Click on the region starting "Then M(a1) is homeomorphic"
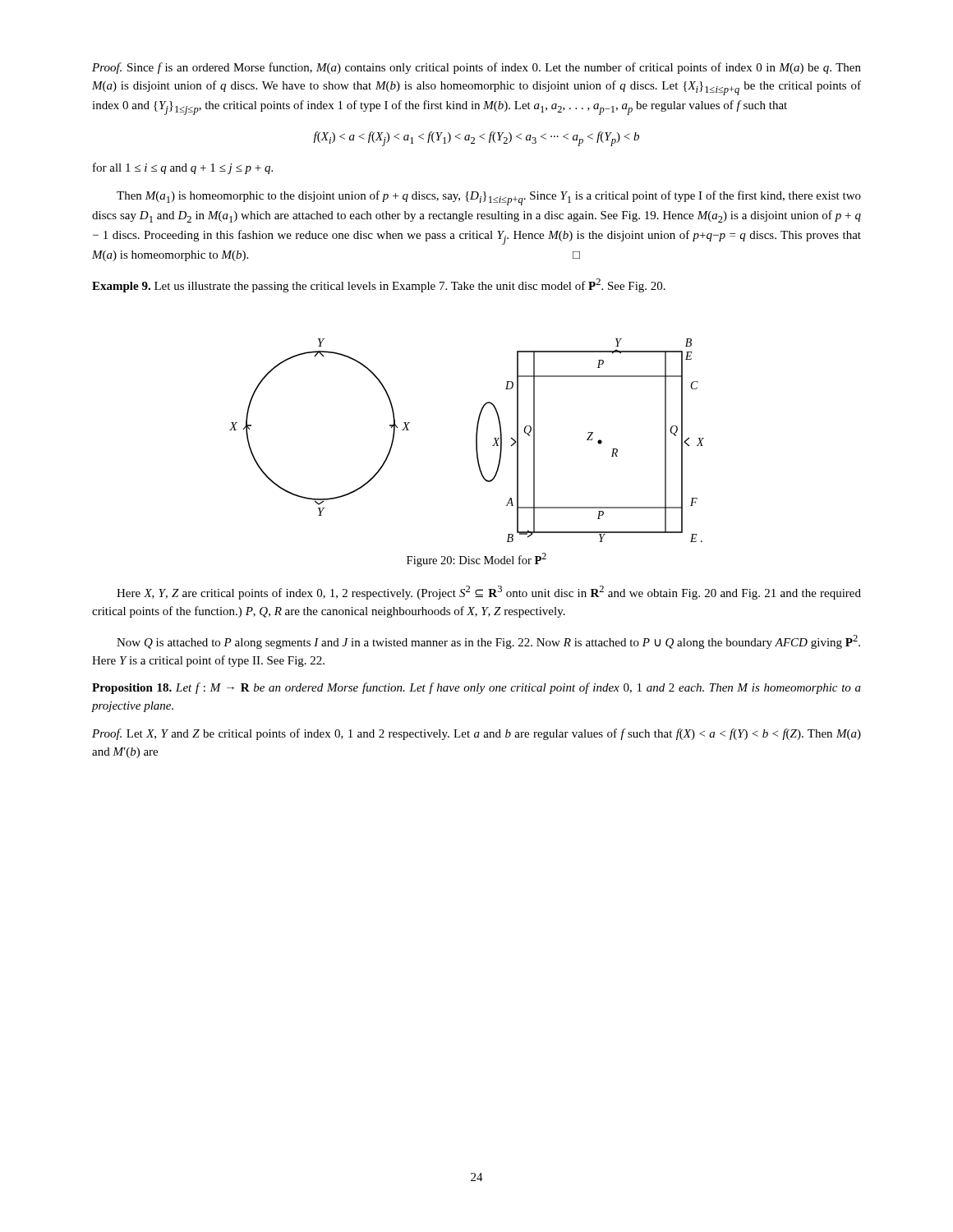Image resolution: width=953 pixels, height=1232 pixels. coord(476,225)
